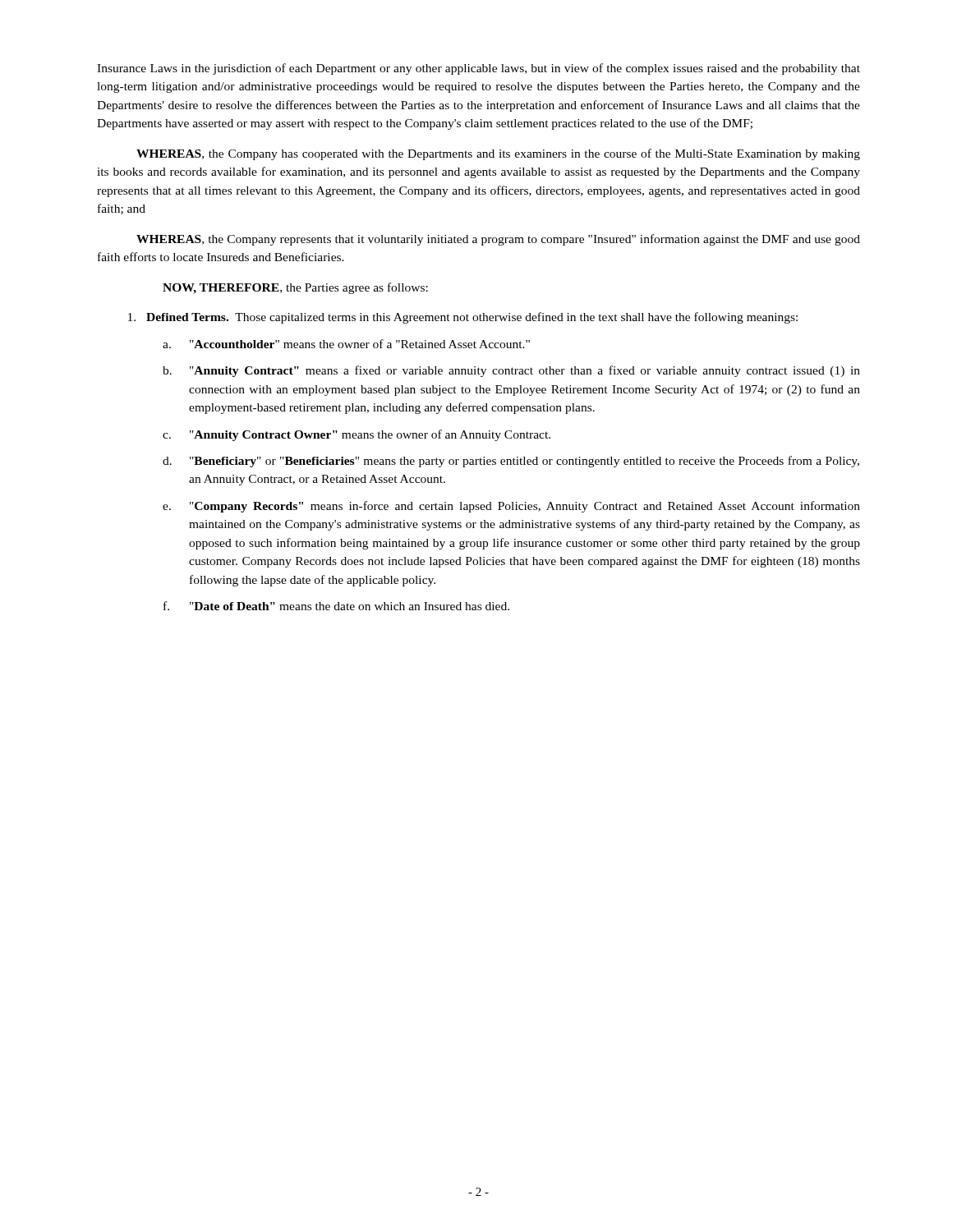
Task: Find the list item that says "b. "Annuity Contract" means a fixed or"
Action: pos(511,389)
